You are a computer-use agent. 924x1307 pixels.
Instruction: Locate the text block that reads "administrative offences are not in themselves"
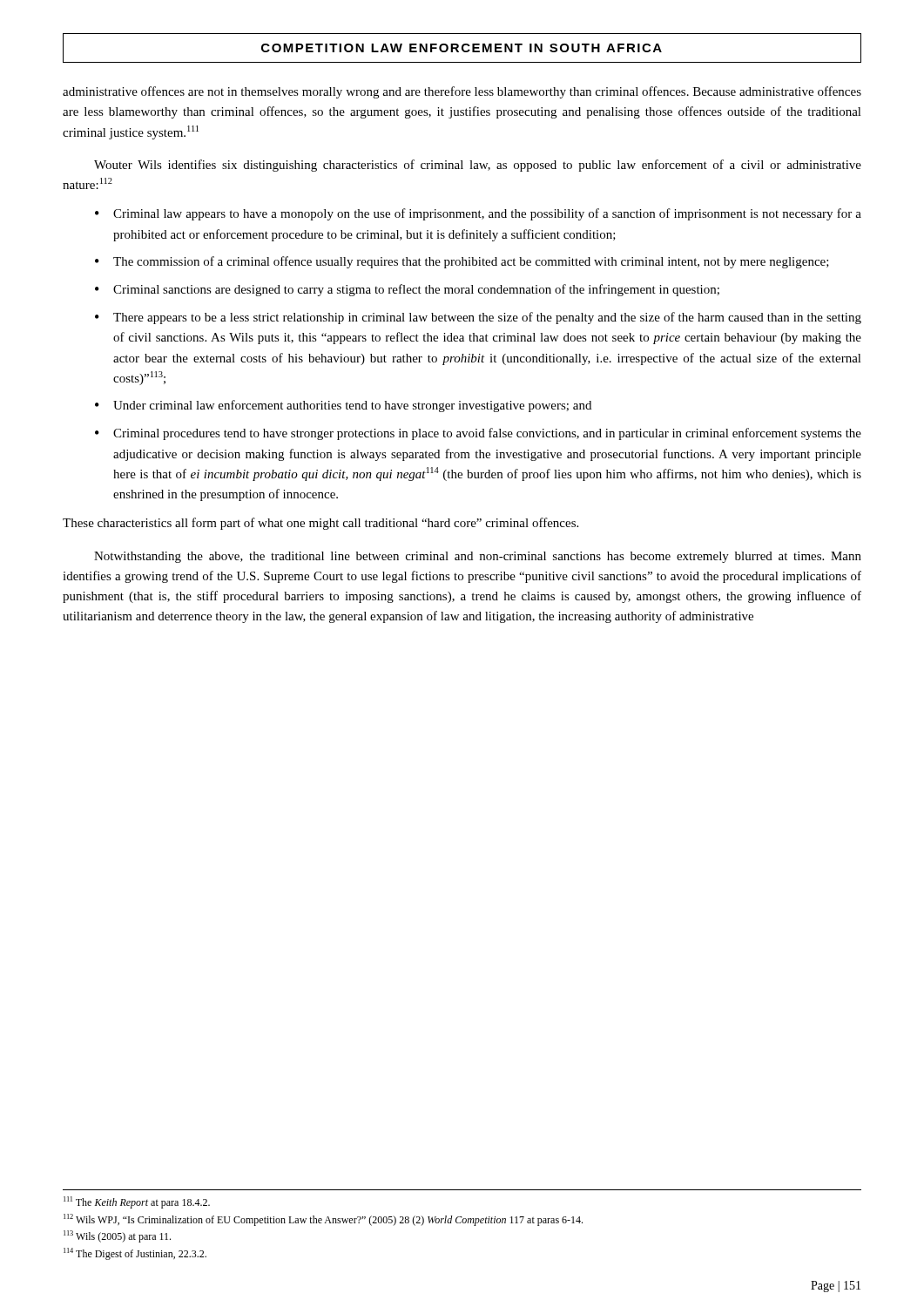tap(462, 112)
